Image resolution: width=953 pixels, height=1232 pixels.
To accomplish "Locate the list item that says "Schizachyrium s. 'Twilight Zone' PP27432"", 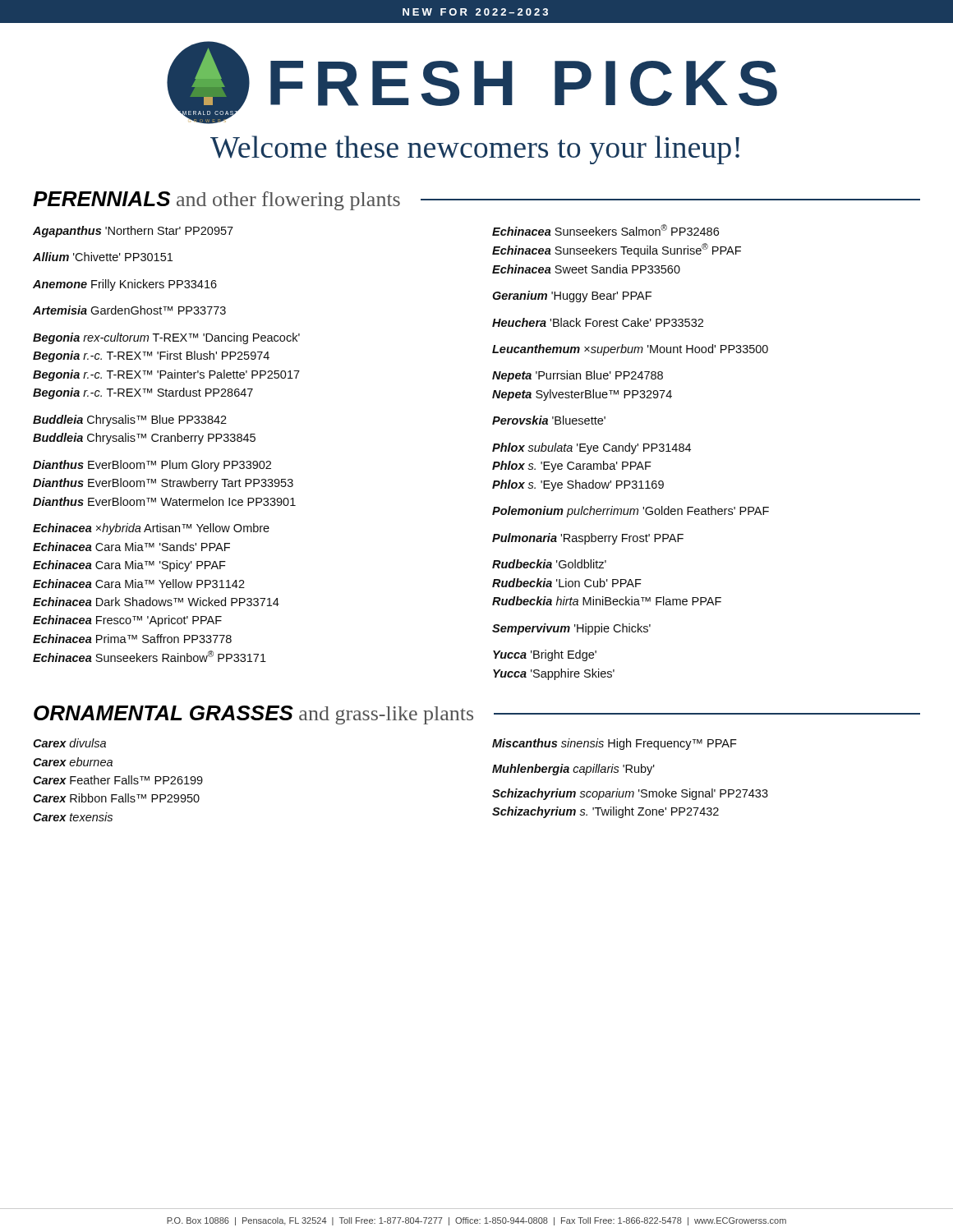I will [x=606, y=812].
